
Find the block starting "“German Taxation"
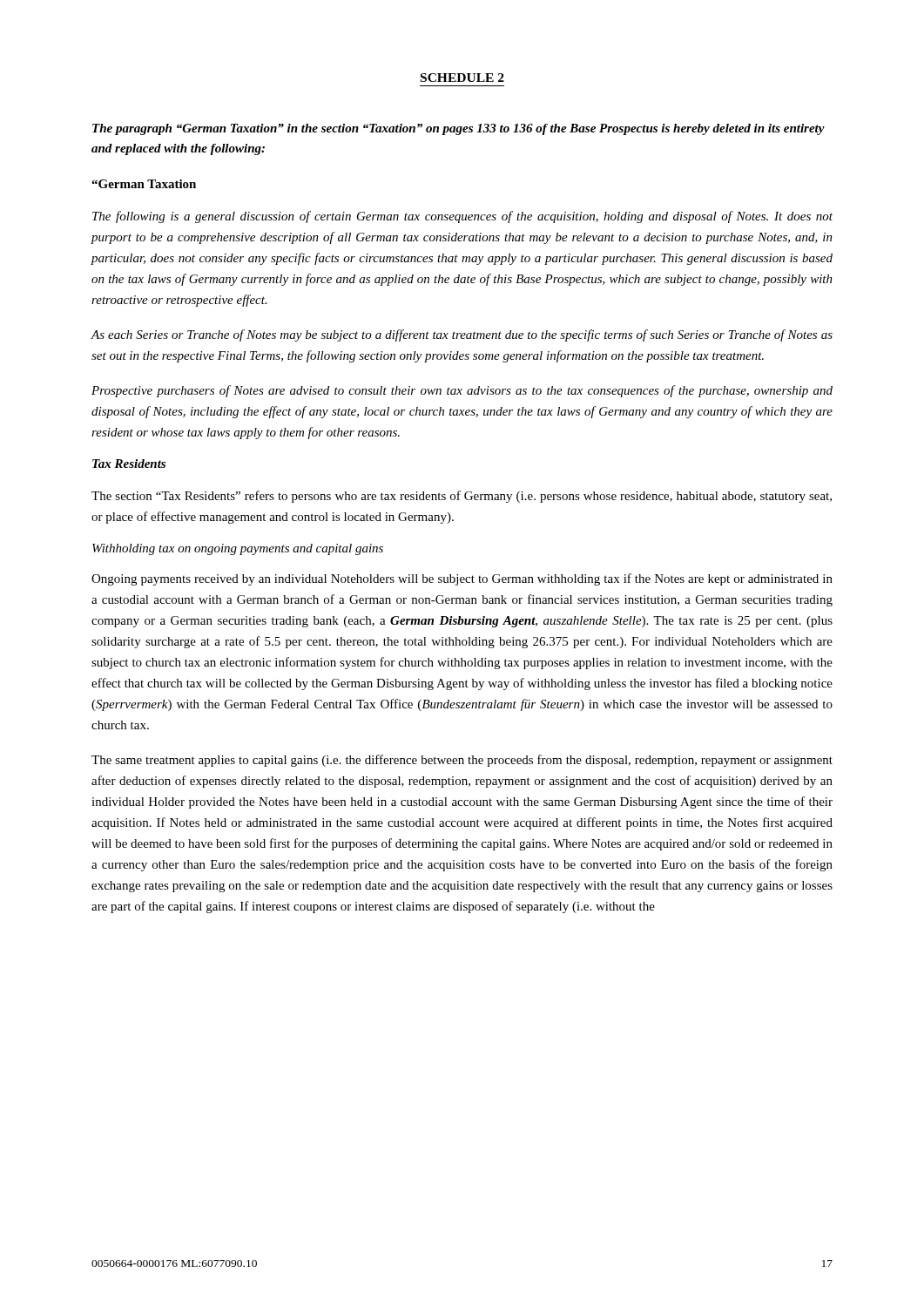tap(144, 184)
